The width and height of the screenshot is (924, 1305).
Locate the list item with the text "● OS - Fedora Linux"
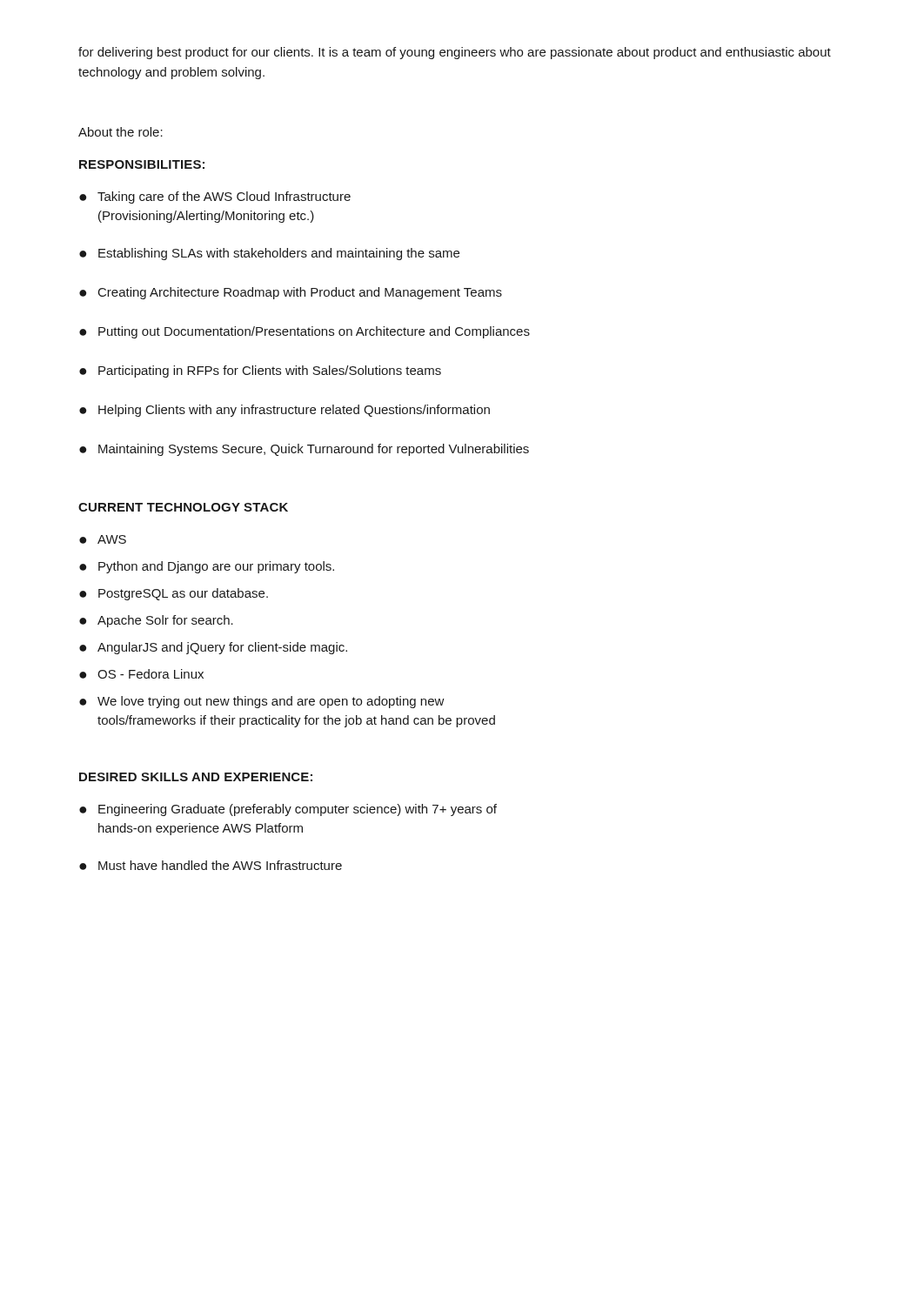[141, 675]
